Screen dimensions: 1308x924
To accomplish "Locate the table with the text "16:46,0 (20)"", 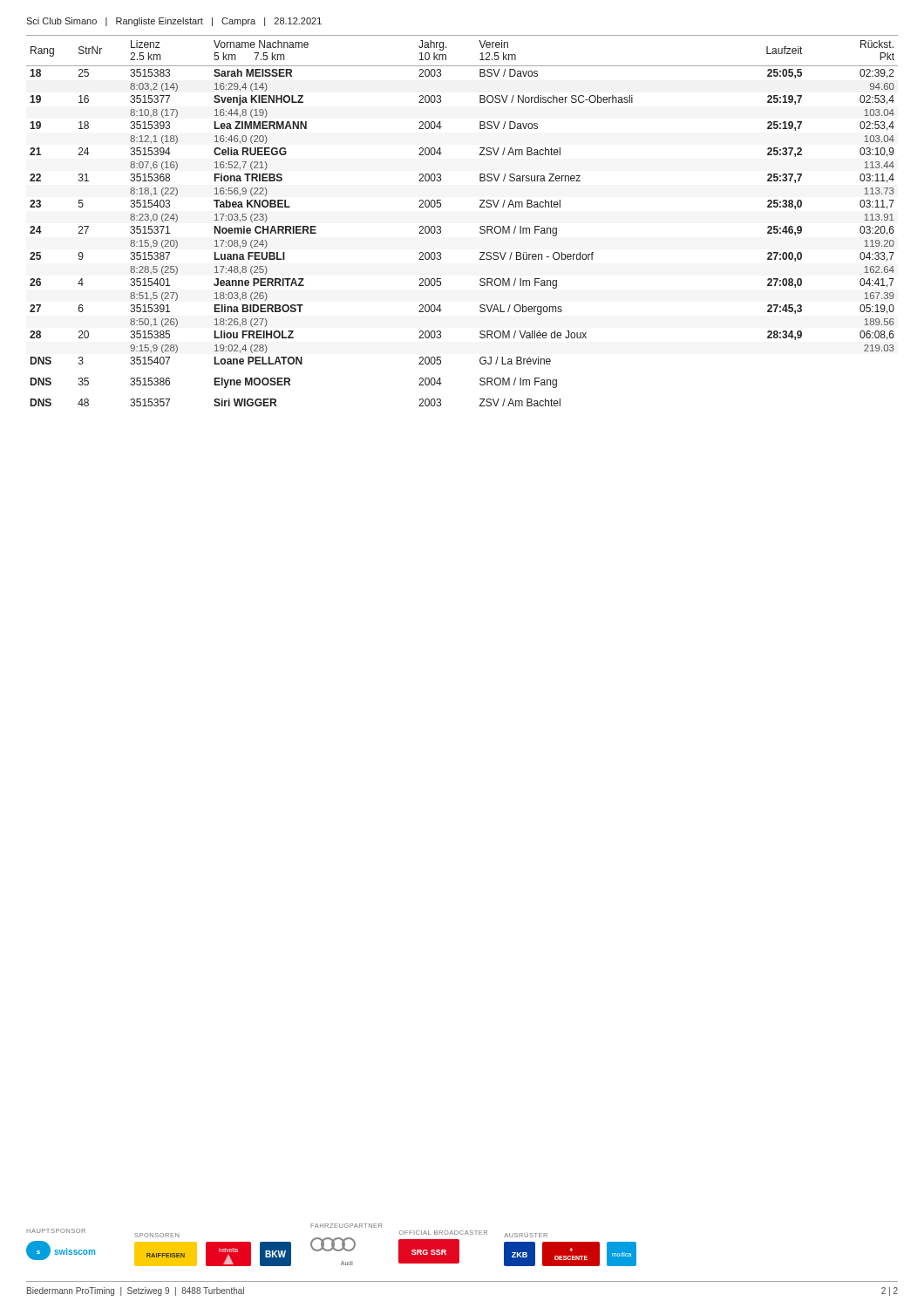I will [x=462, y=222].
